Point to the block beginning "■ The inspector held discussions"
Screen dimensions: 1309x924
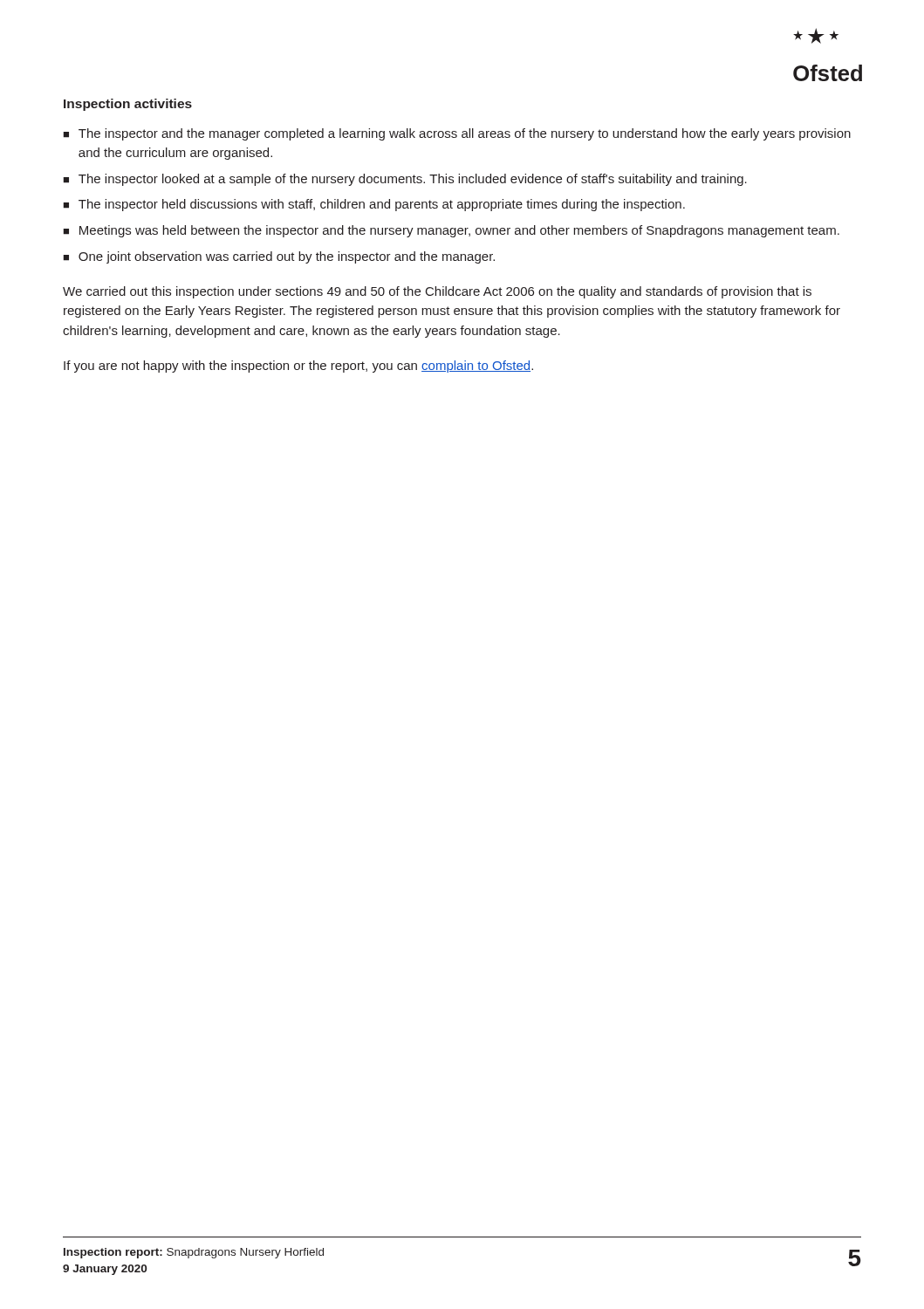click(462, 204)
